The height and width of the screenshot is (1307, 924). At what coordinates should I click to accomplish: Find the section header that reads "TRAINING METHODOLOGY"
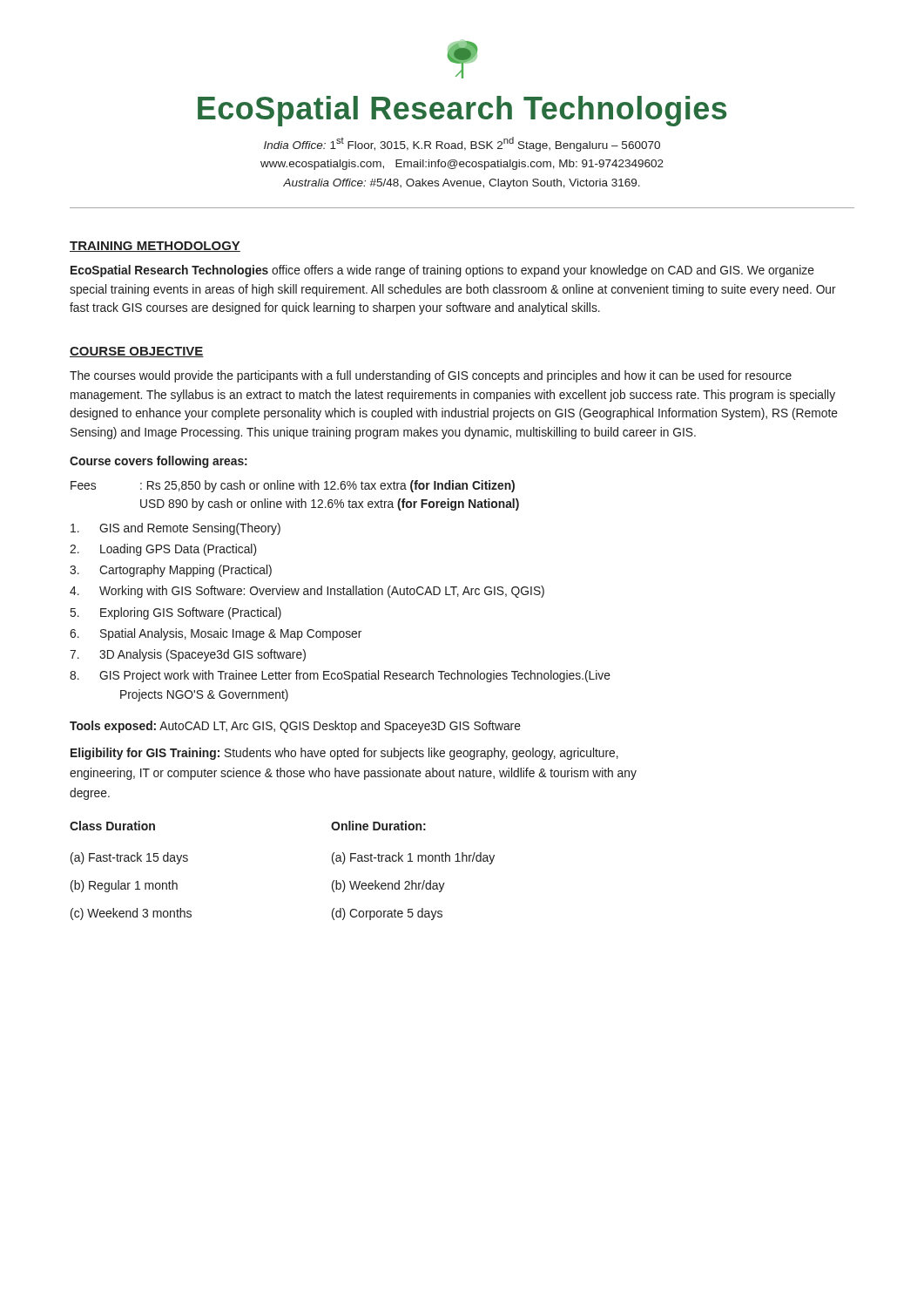pyautogui.click(x=155, y=246)
